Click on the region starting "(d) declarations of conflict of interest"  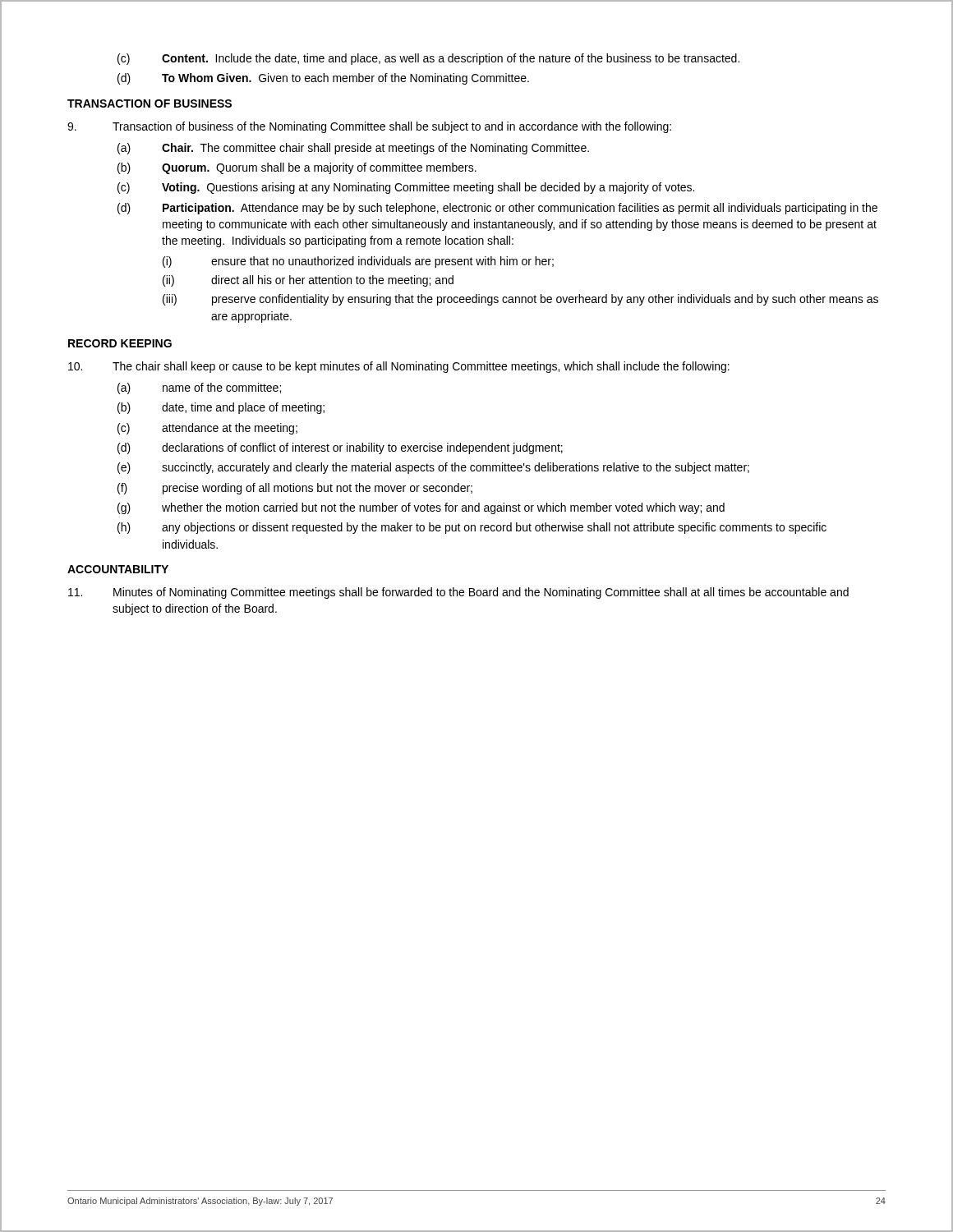click(501, 448)
